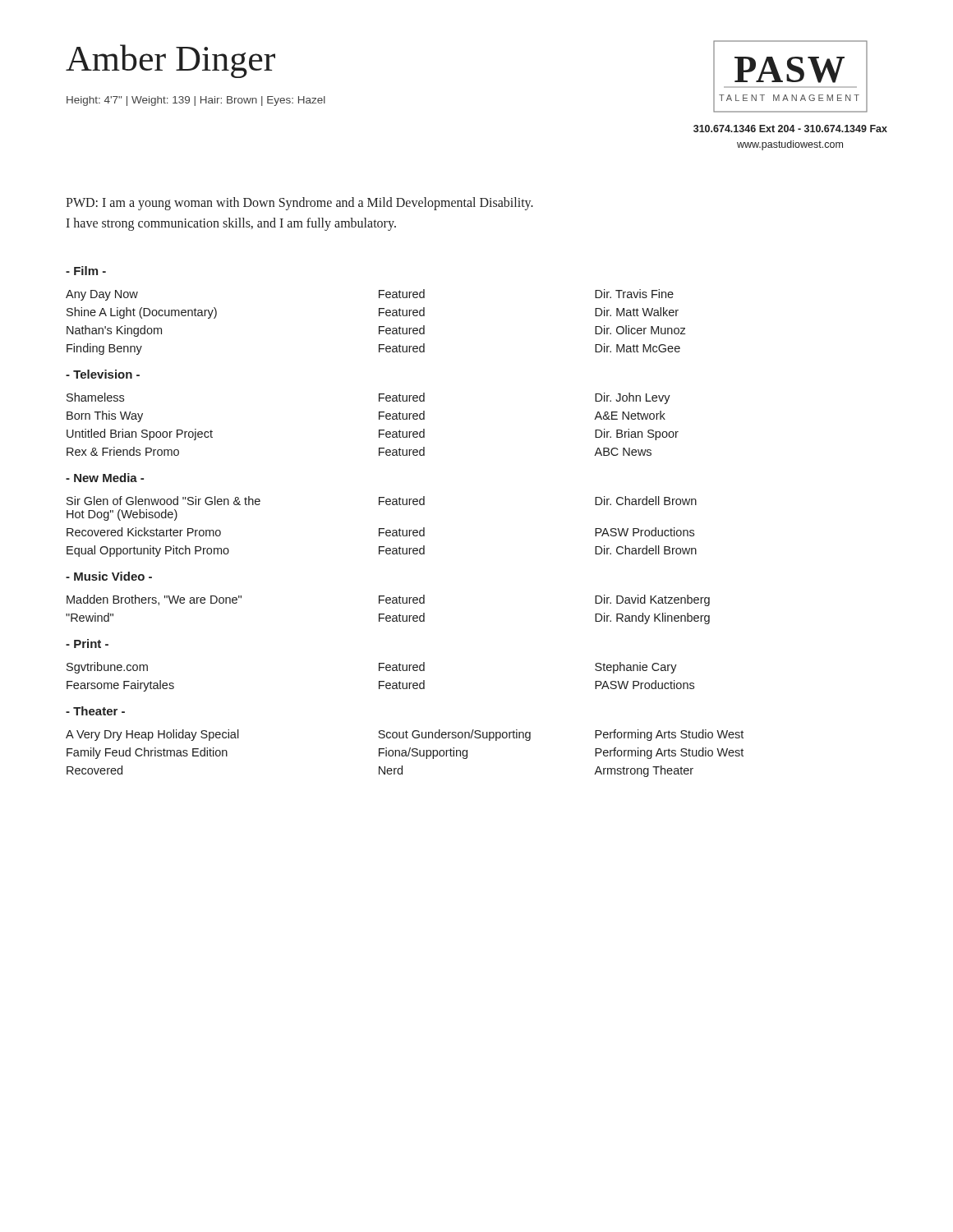
Task: Find the section header with the text "- Film -"
Action: (86, 270)
